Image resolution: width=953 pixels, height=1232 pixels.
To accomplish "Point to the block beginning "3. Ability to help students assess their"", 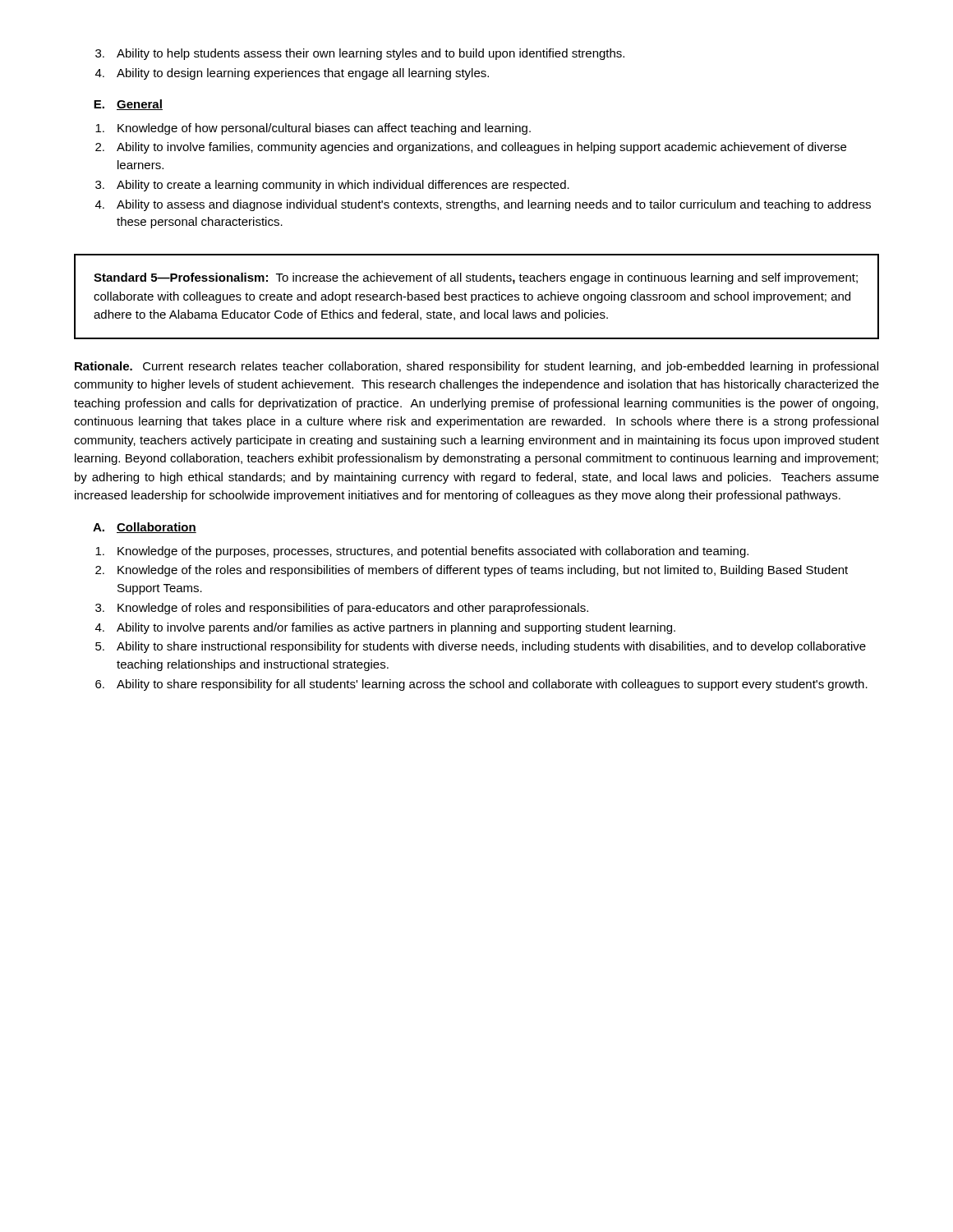I will tap(476, 53).
